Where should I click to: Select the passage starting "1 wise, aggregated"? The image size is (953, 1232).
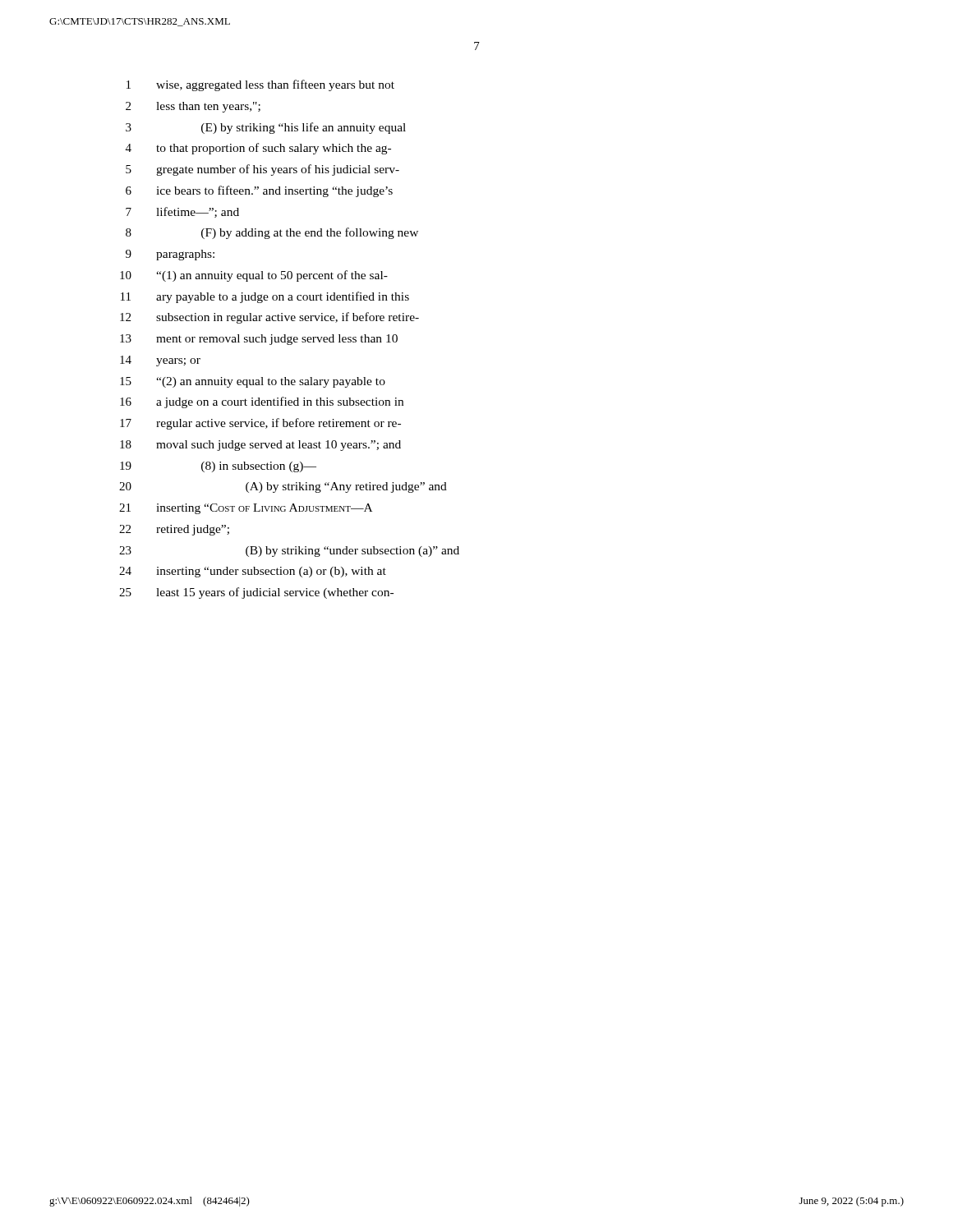pyautogui.click(x=260, y=85)
